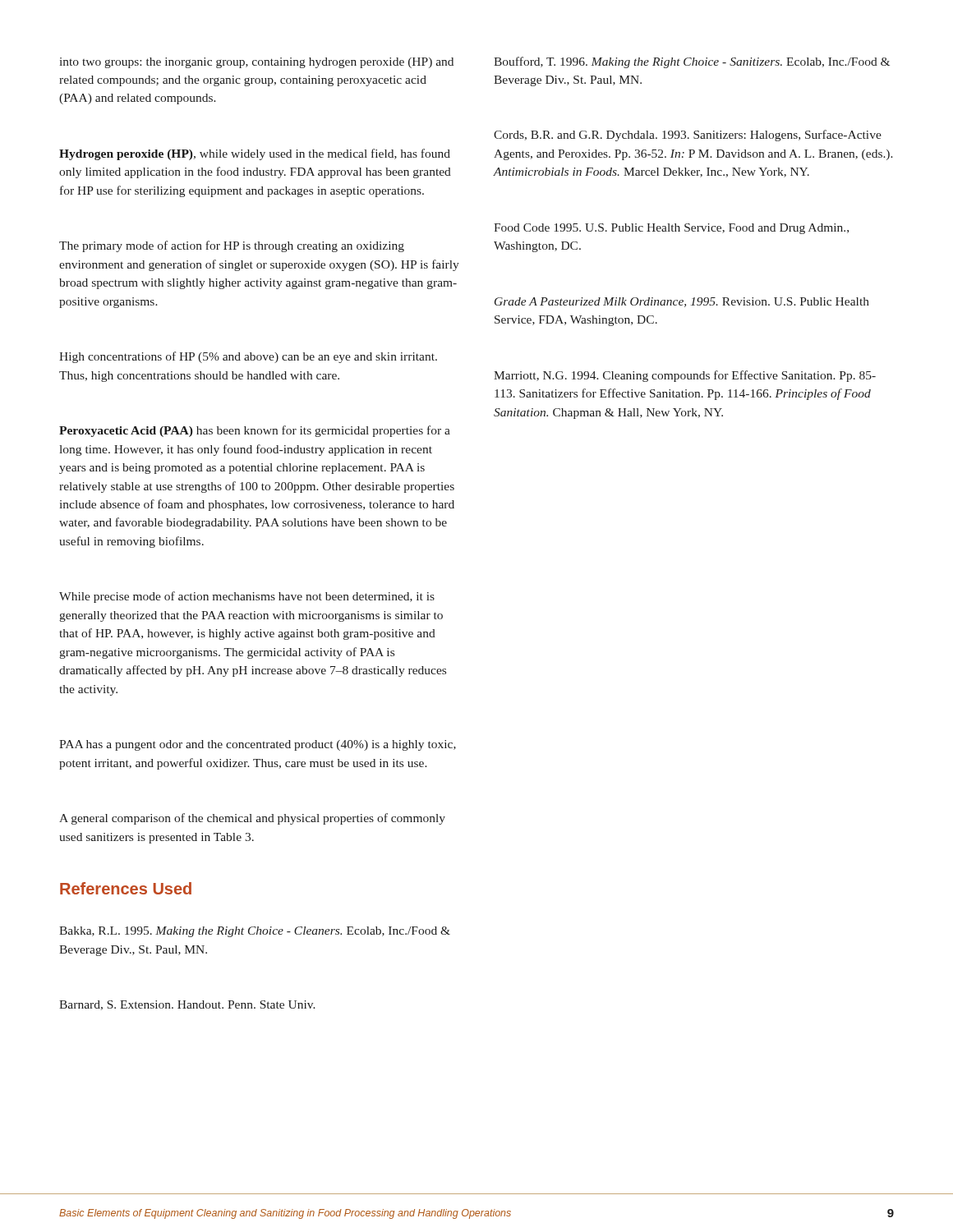Where is the passage that starts "A general comparison of the chemical and"?
The height and width of the screenshot is (1232, 953).
coord(259,828)
